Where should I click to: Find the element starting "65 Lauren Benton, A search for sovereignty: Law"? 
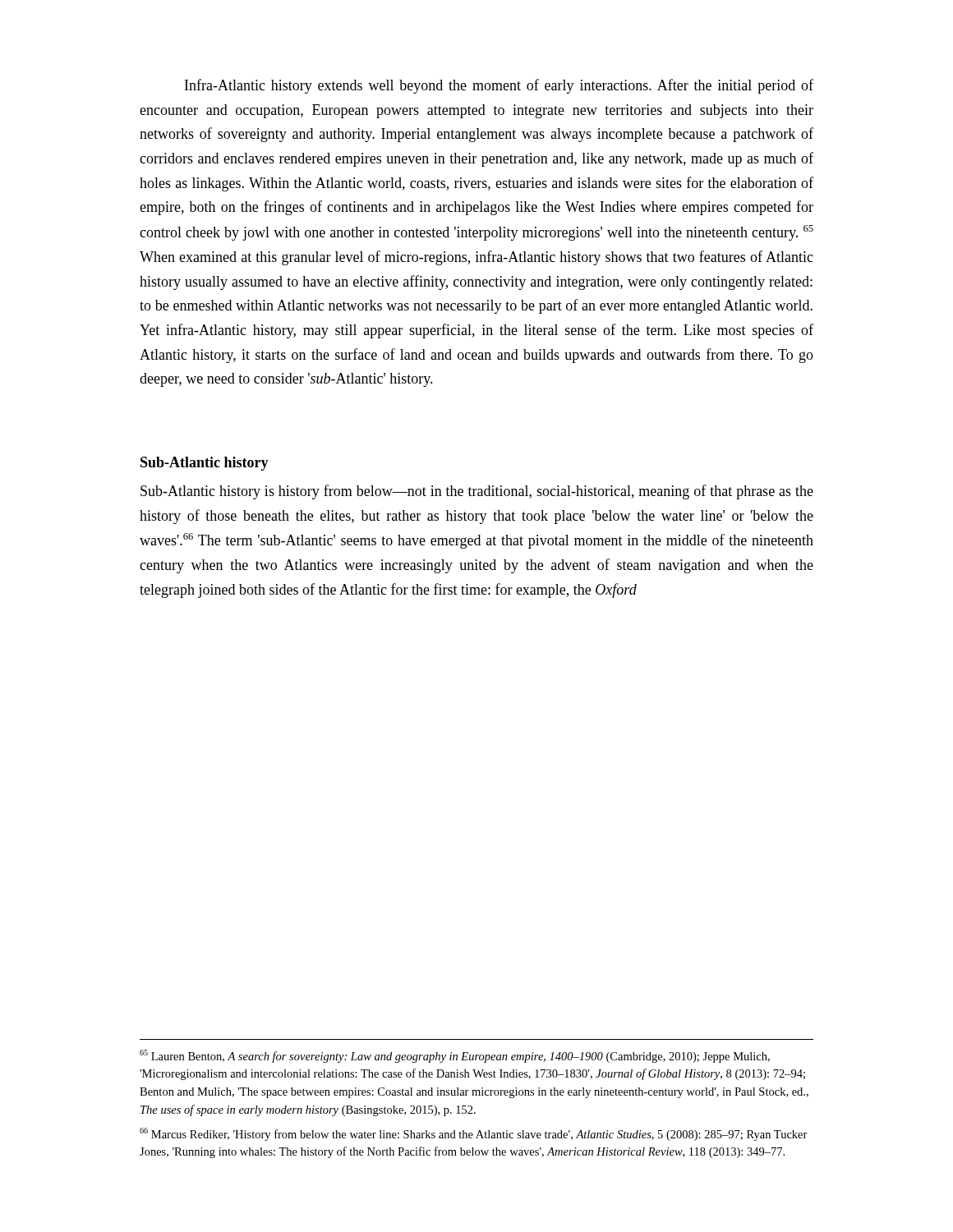[x=474, y=1082]
